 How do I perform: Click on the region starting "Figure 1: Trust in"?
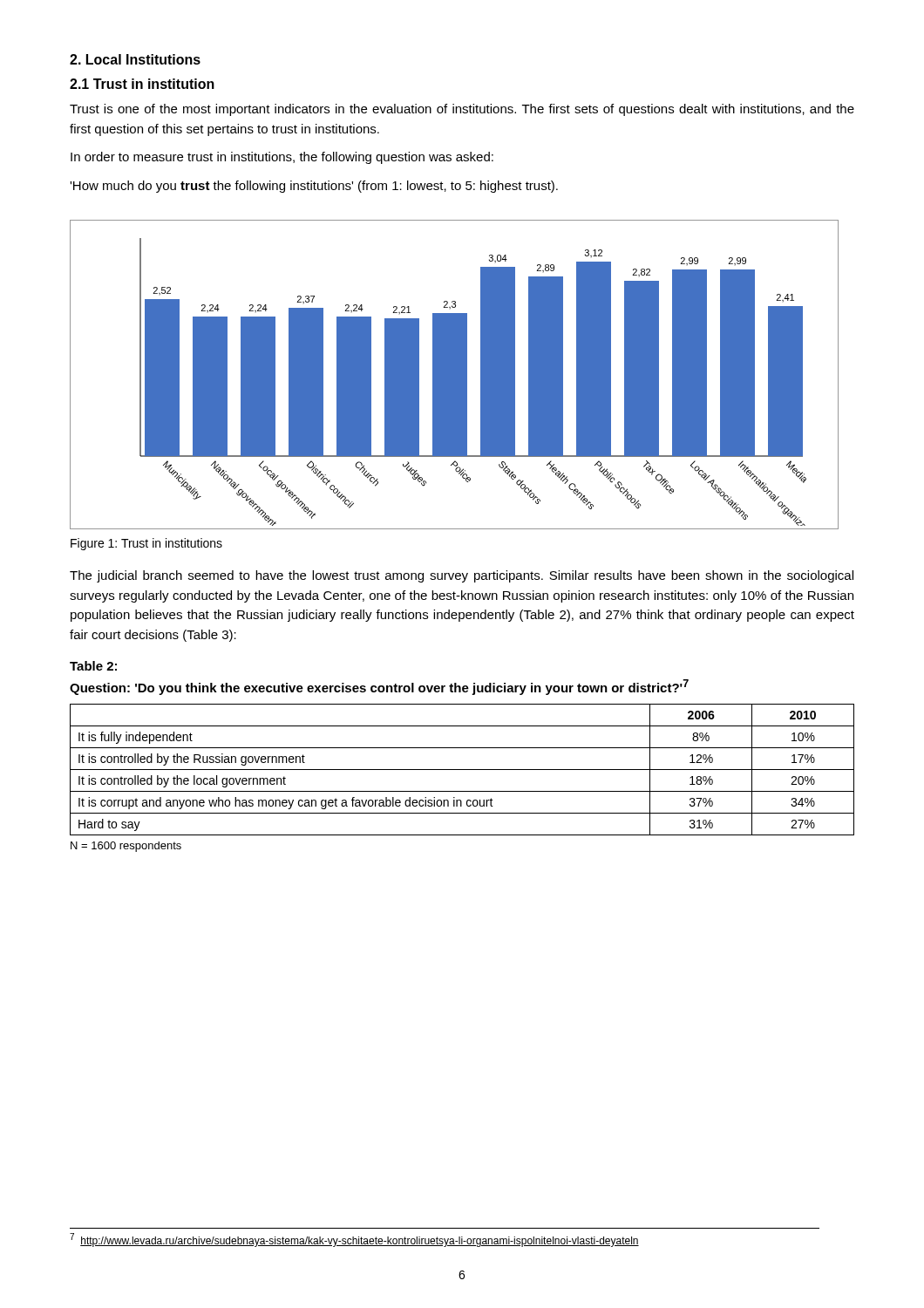146,543
